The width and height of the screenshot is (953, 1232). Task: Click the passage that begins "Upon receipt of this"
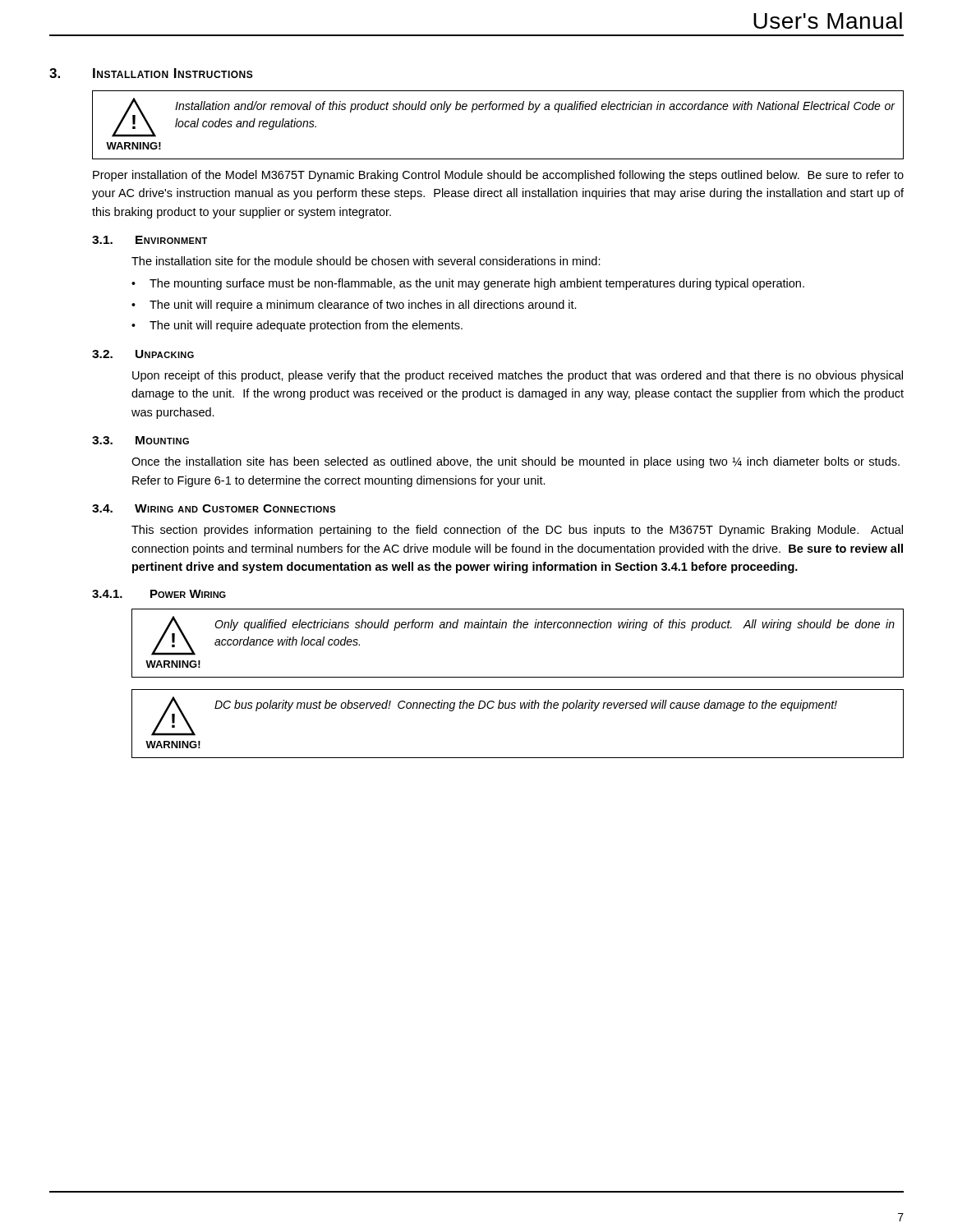[518, 394]
